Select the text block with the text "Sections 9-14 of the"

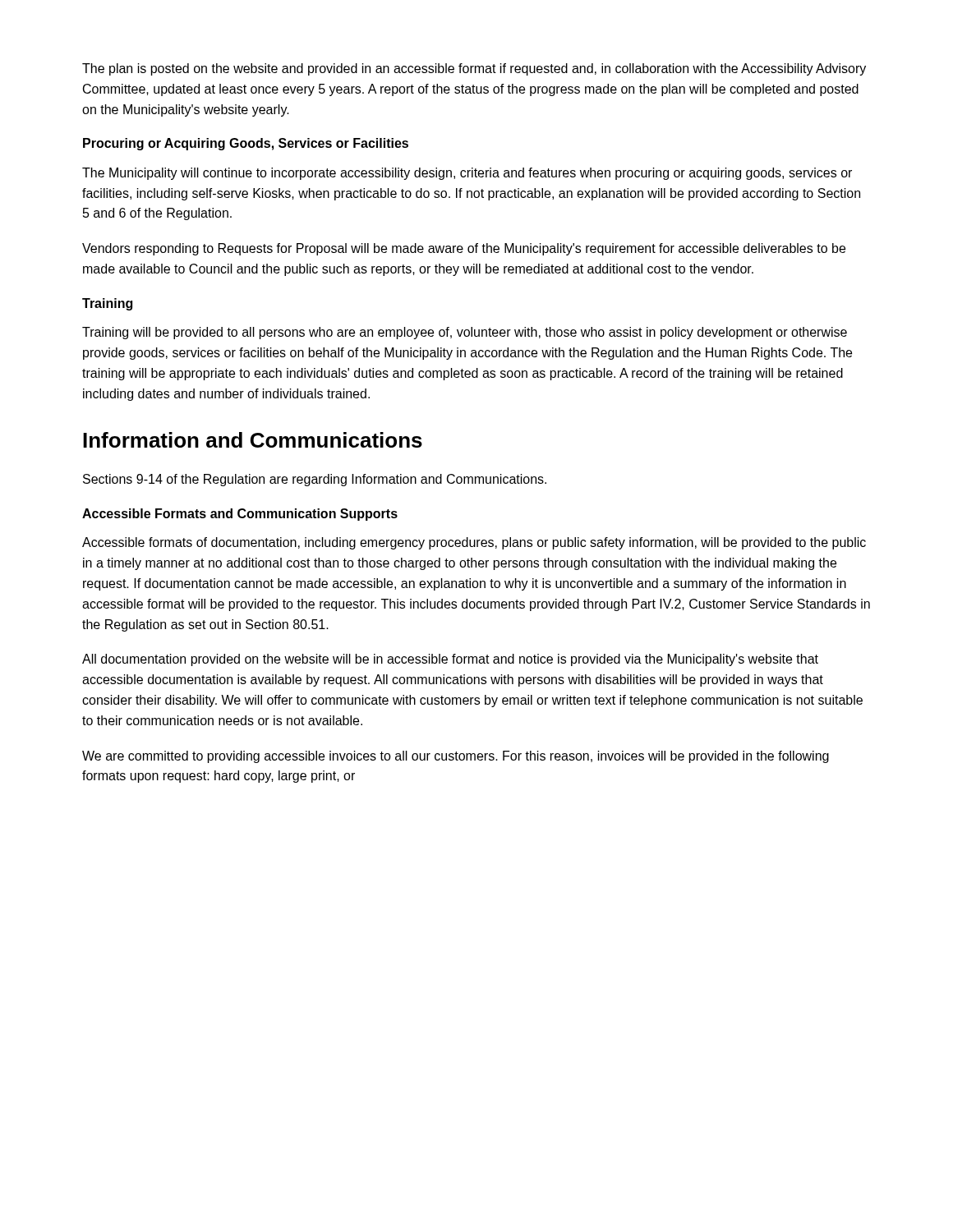pos(315,479)
